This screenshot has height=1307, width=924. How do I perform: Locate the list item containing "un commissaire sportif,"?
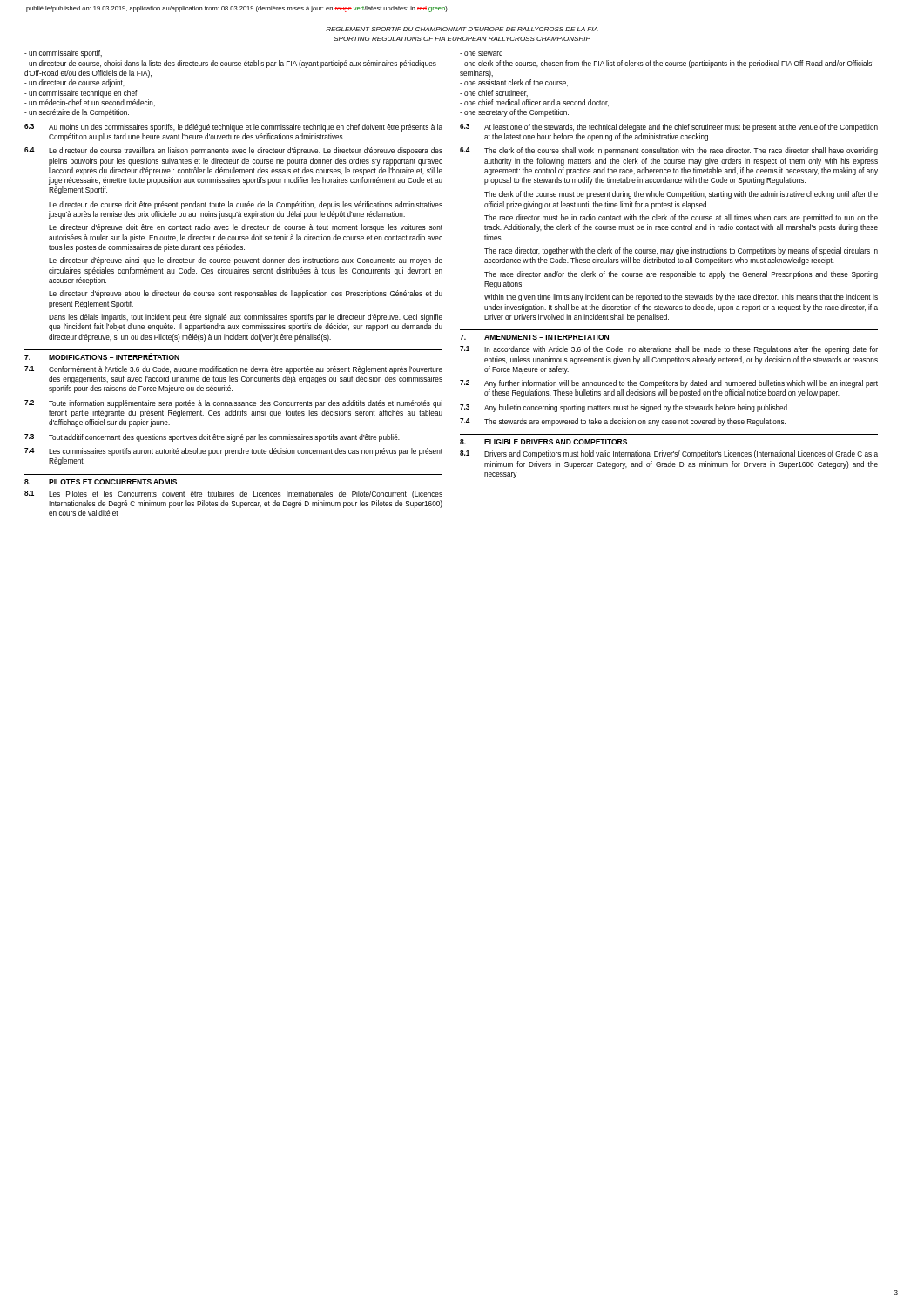(x=63, y=54)
